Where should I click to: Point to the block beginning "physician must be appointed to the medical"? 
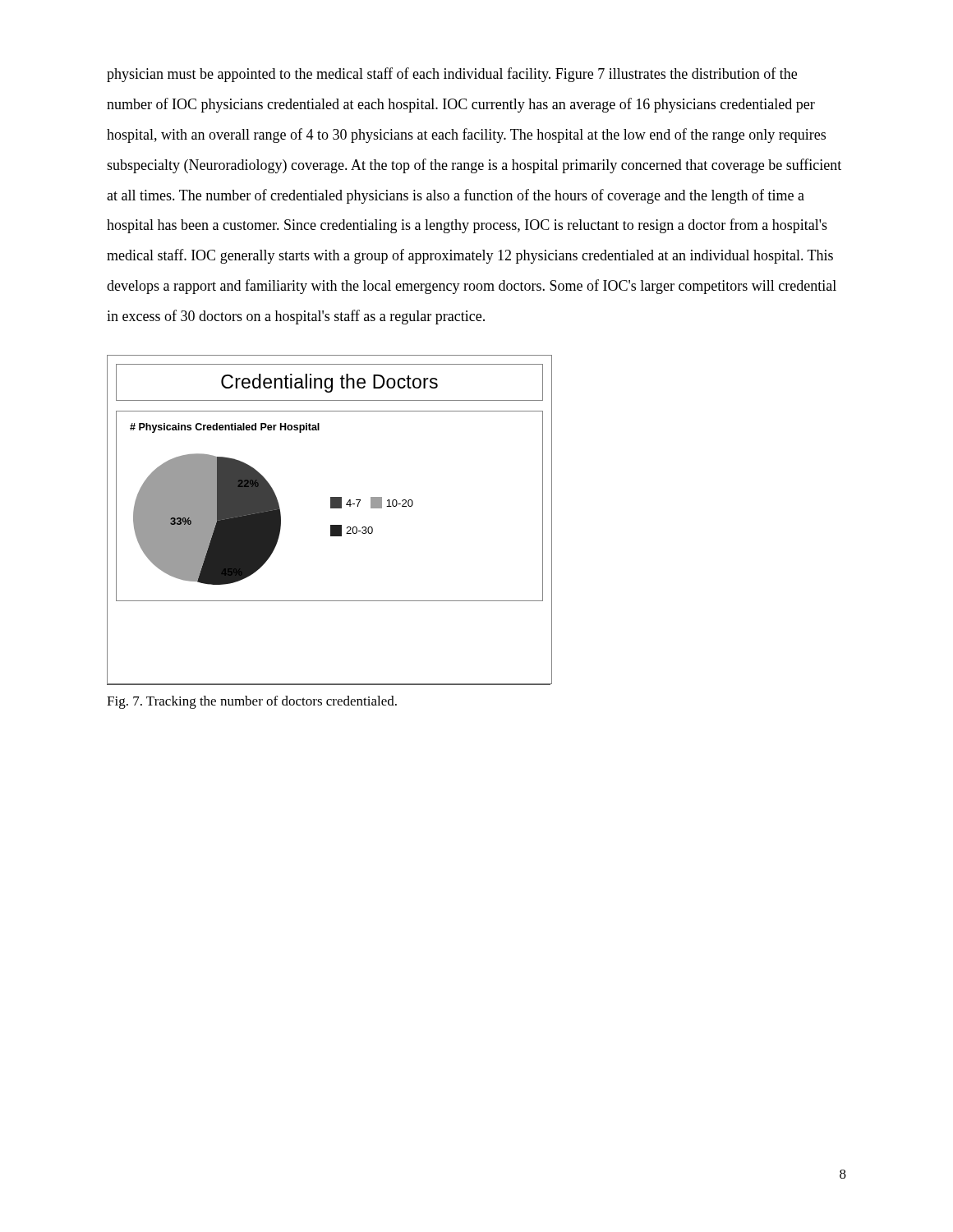[x=474, y=195]
